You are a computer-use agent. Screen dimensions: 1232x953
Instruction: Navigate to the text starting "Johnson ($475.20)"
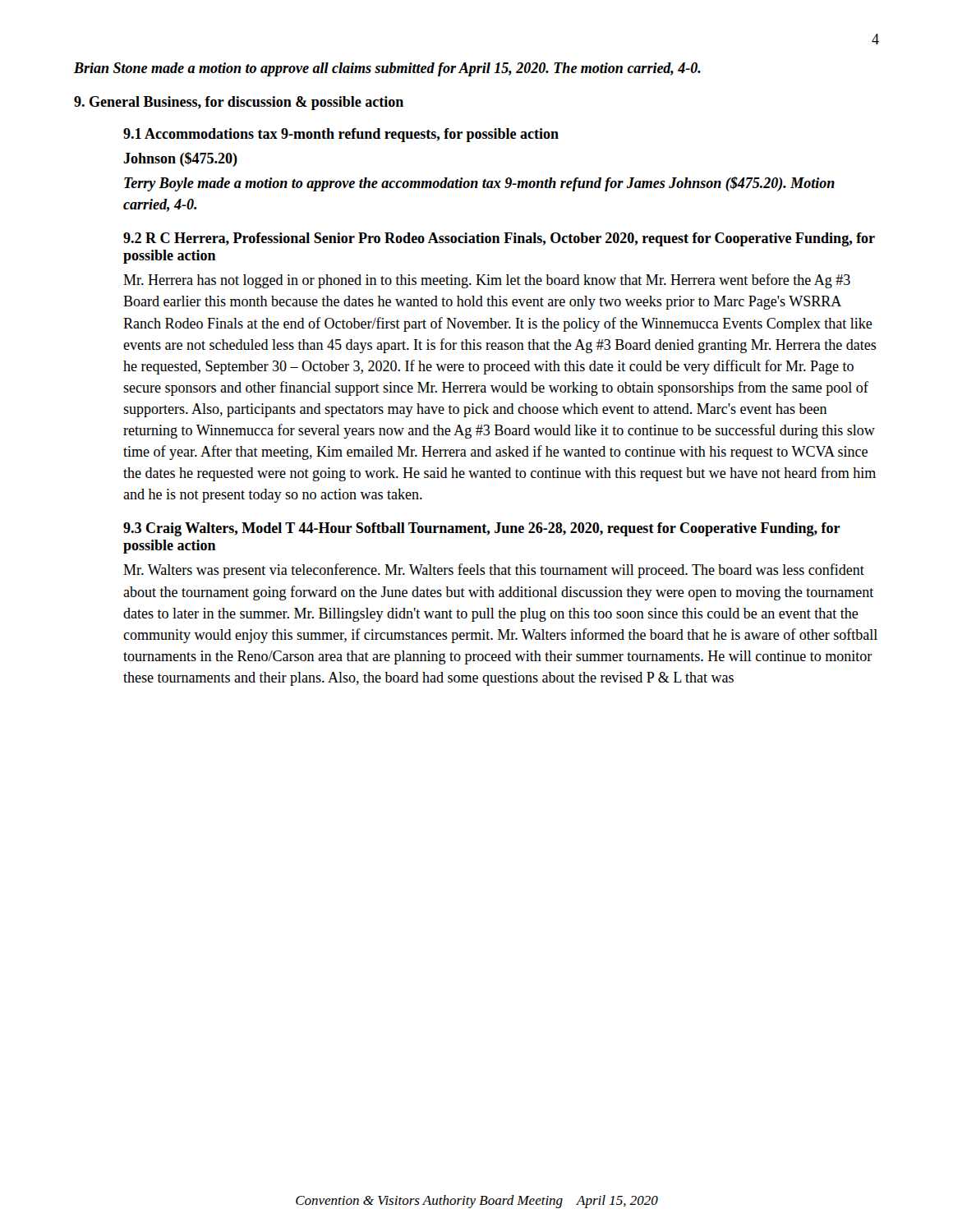180,159
